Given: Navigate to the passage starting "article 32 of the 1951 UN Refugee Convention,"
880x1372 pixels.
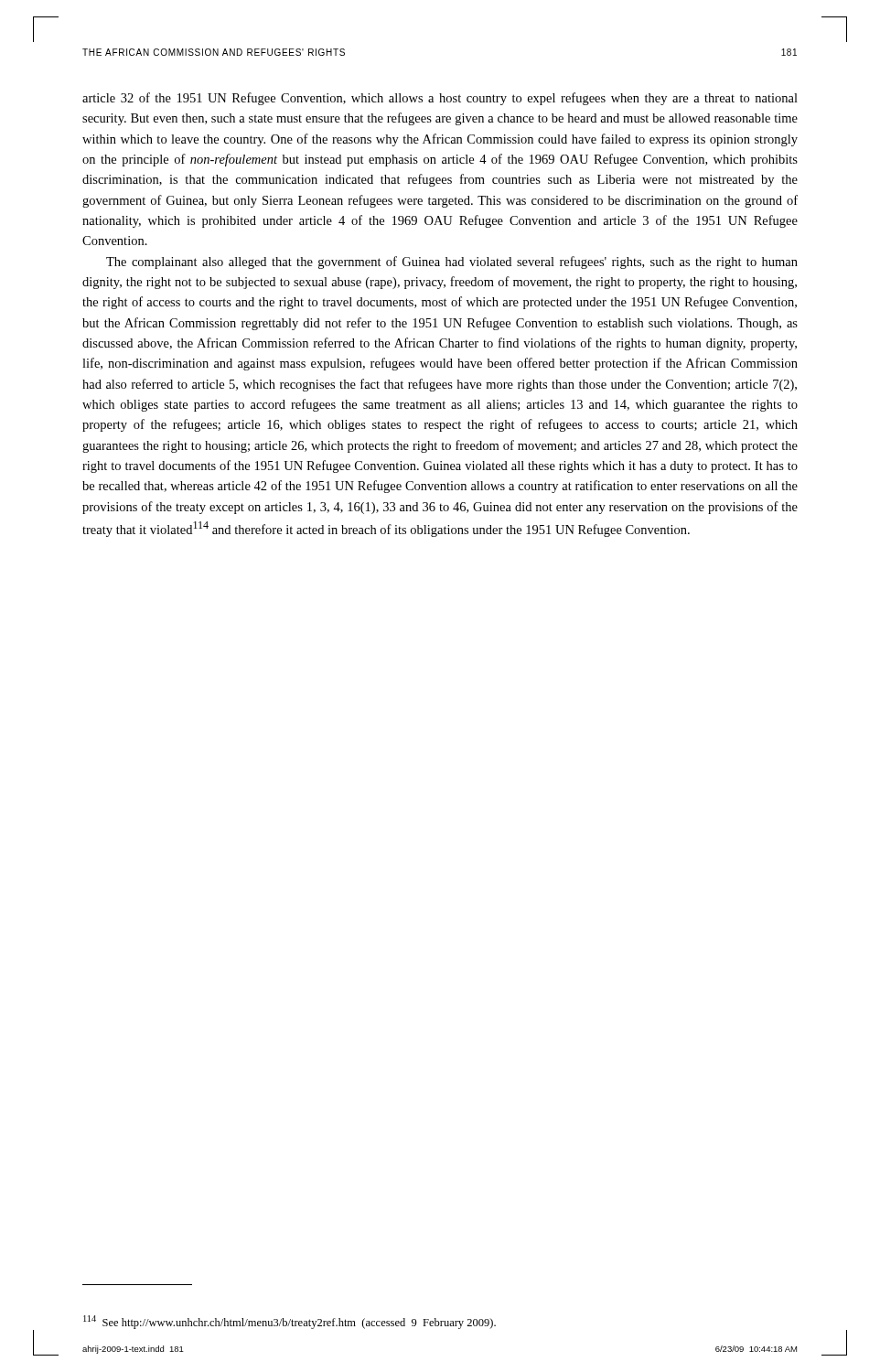Looking at the screenshot, I should click(440, 314).
